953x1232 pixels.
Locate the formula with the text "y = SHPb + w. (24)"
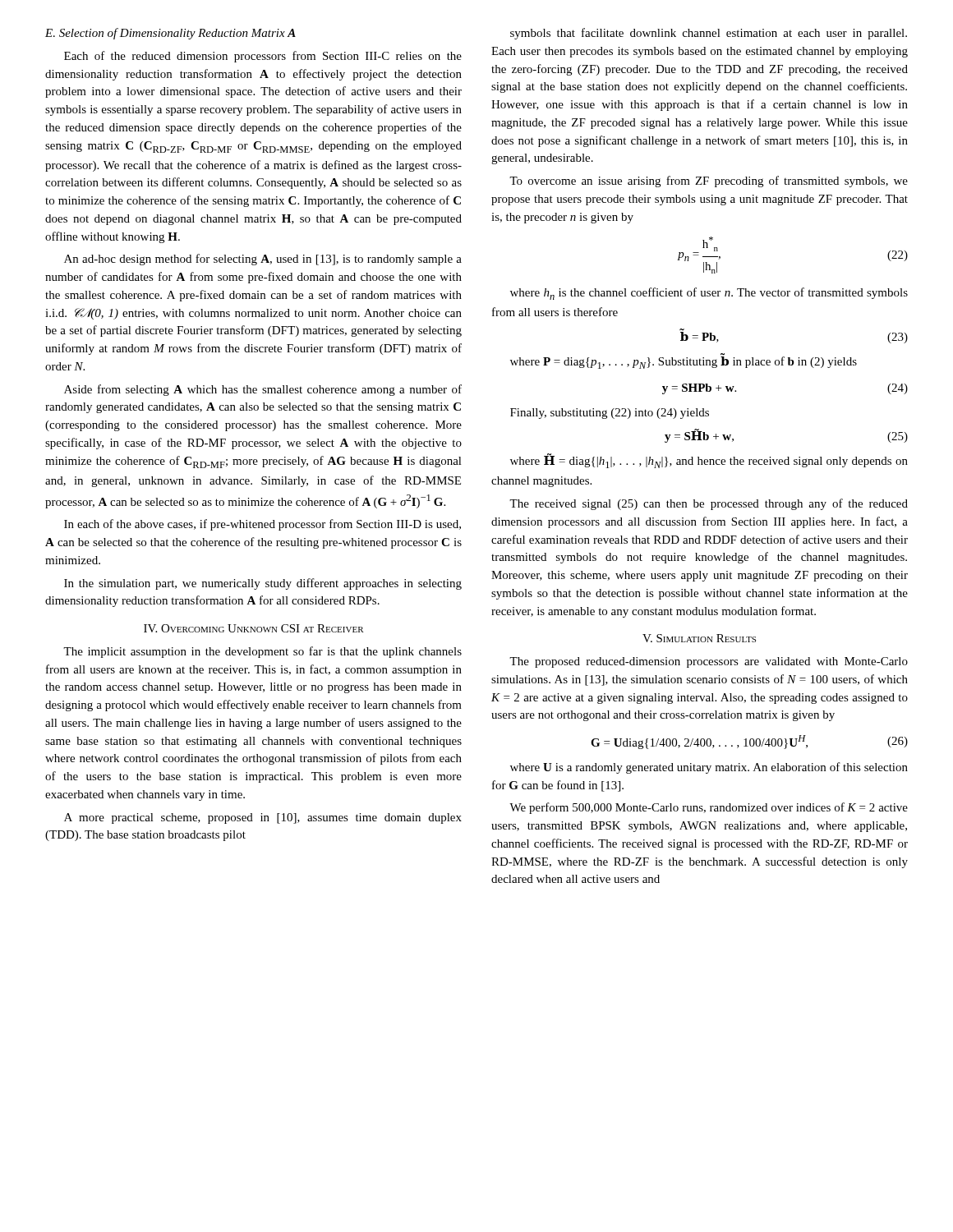pyautogui.click(x=700, y=389)
